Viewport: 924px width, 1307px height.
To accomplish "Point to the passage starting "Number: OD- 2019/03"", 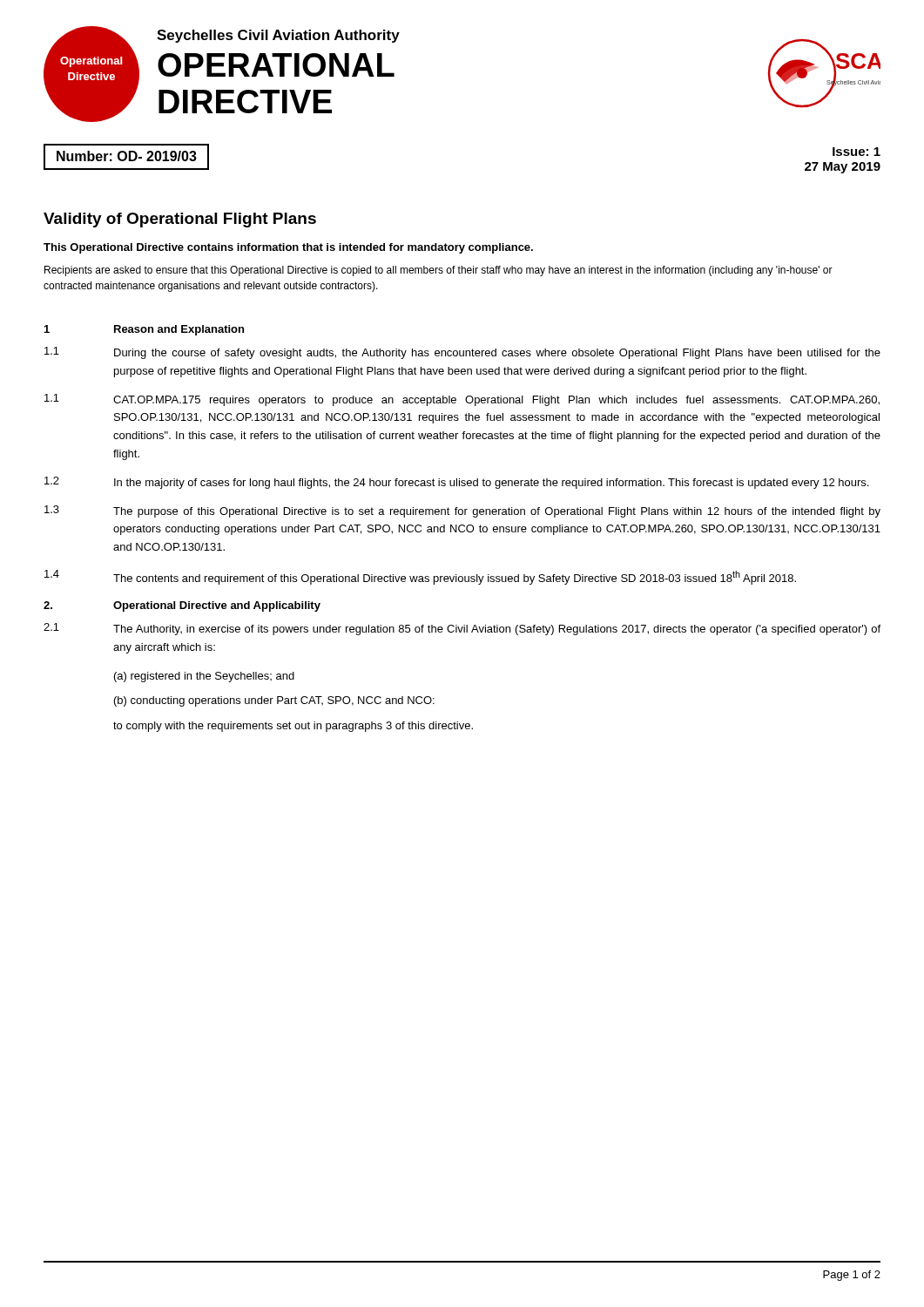I will pos(126,156).
